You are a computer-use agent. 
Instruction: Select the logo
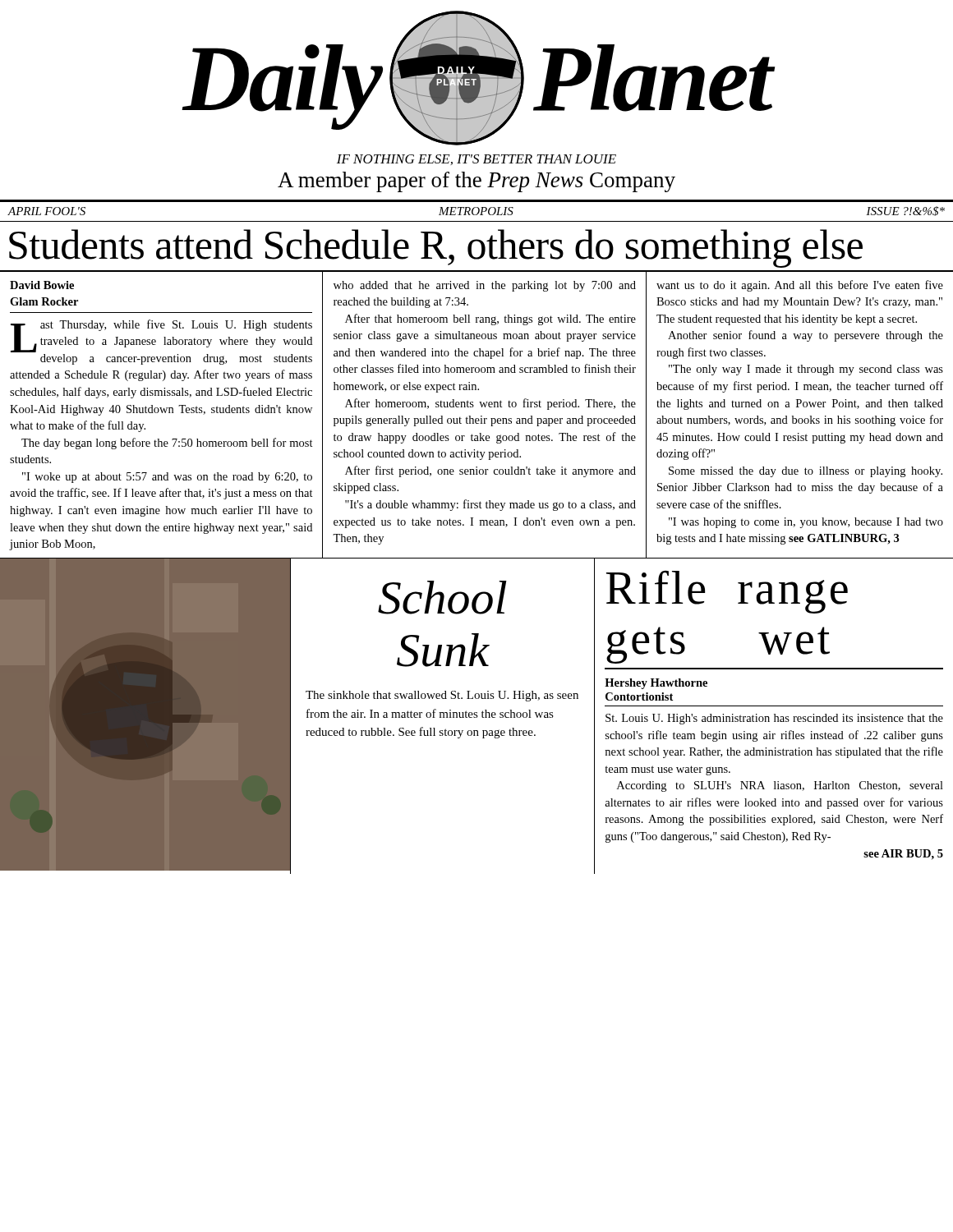click(x=476, y=101)
